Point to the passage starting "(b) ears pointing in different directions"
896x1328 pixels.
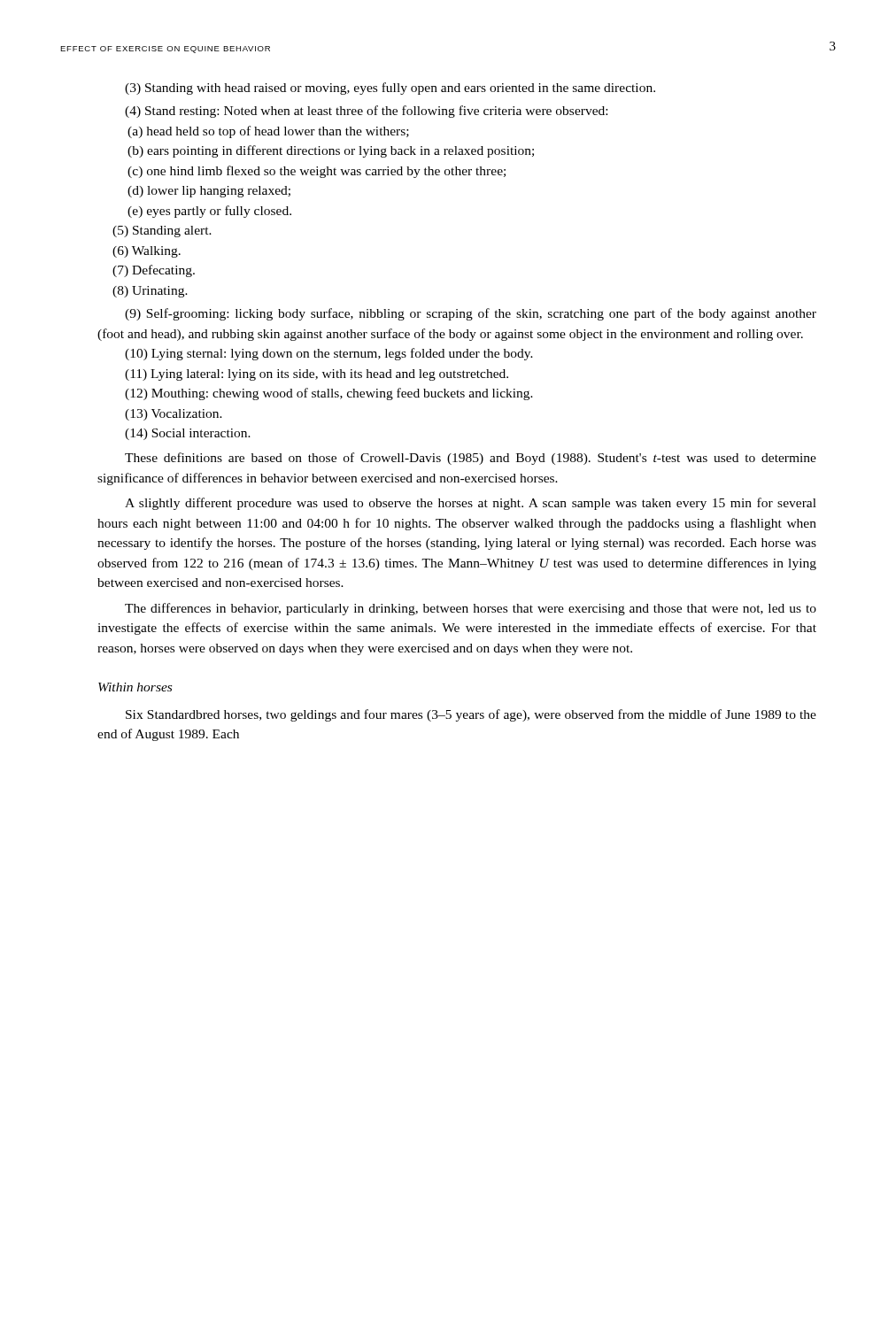tap(457, 151)
